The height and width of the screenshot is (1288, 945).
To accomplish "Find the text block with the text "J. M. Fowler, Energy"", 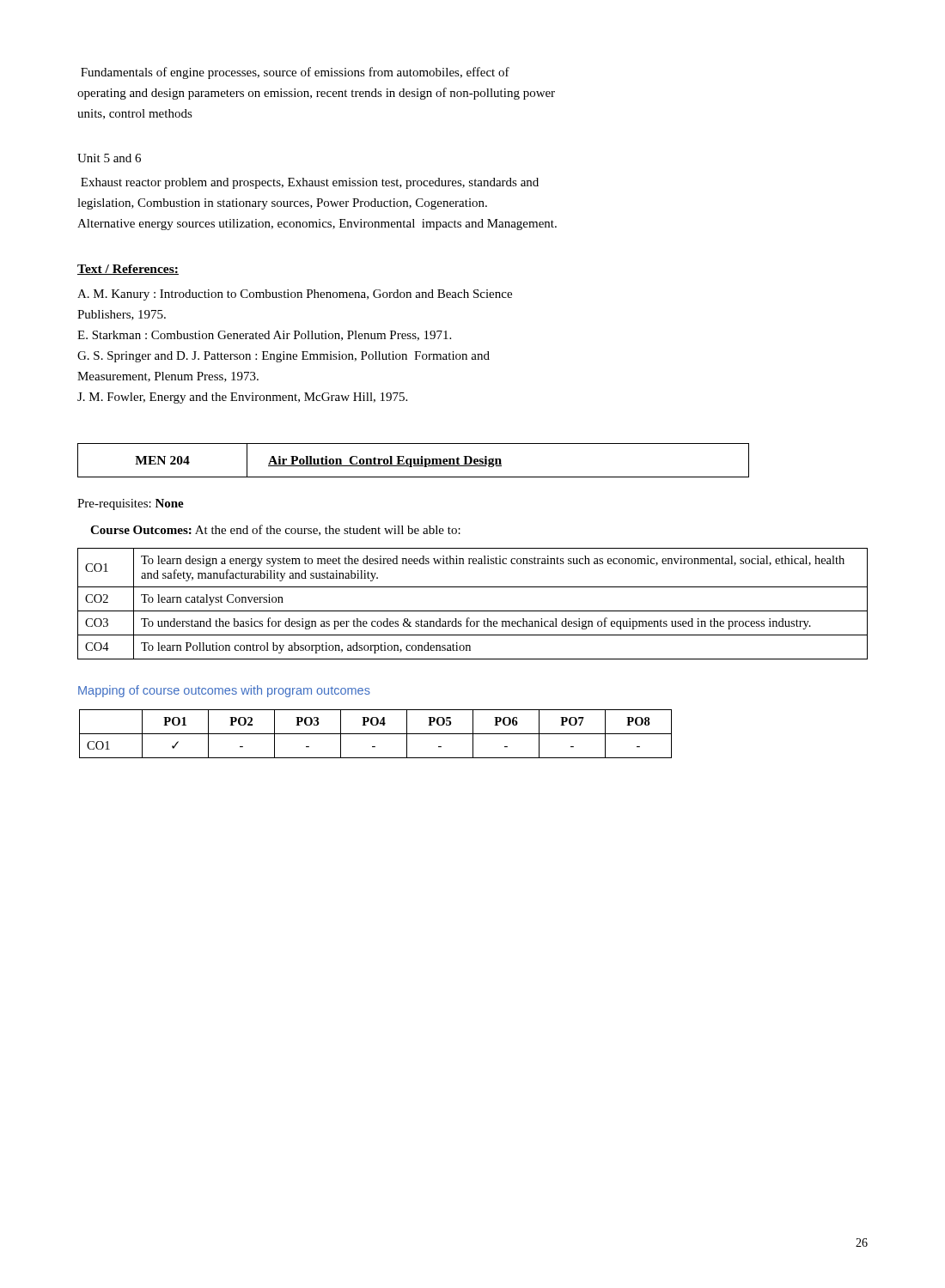I will pos(243,397).
